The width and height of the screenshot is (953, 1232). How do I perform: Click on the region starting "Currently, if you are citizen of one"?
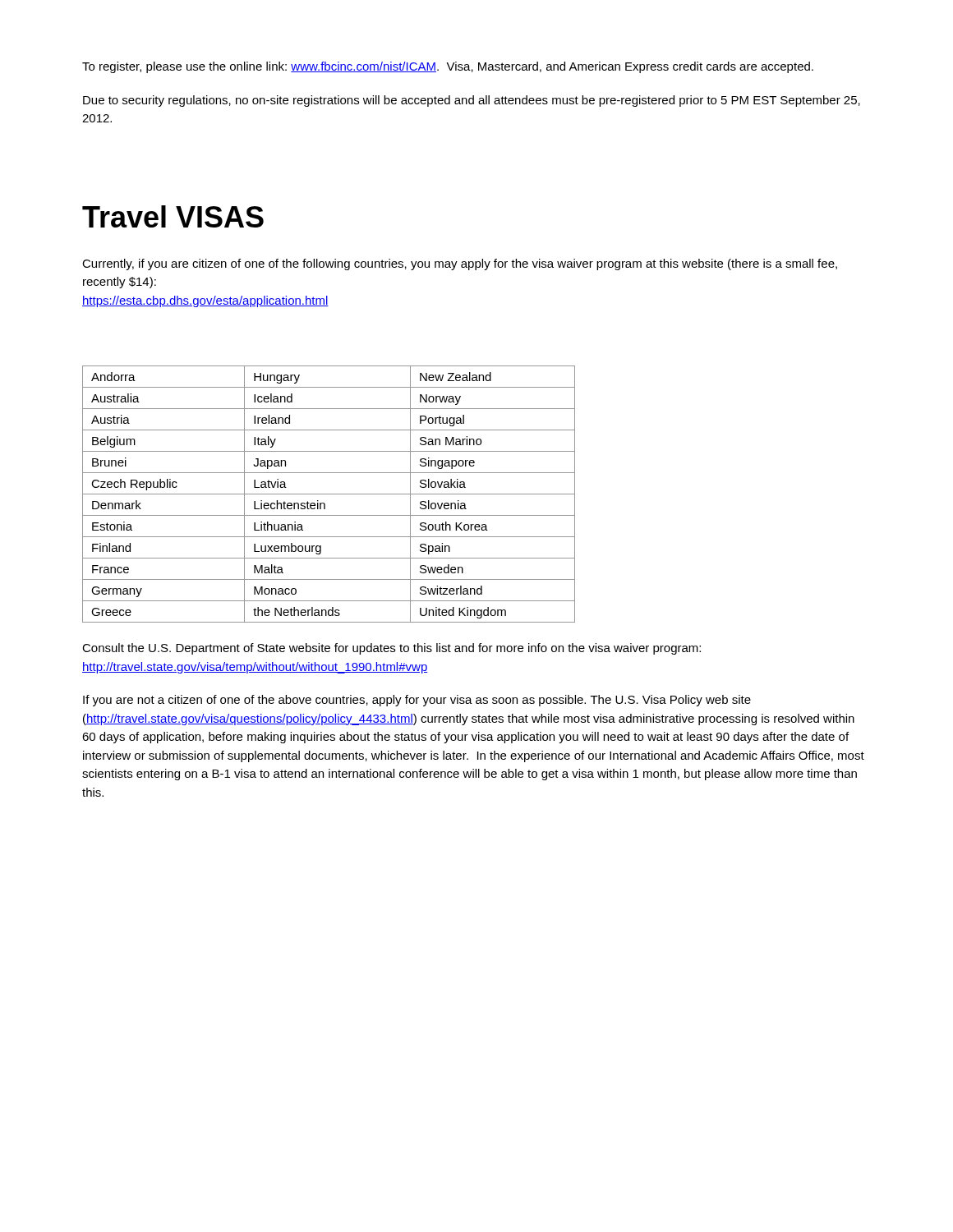click(x=460, y=264)
